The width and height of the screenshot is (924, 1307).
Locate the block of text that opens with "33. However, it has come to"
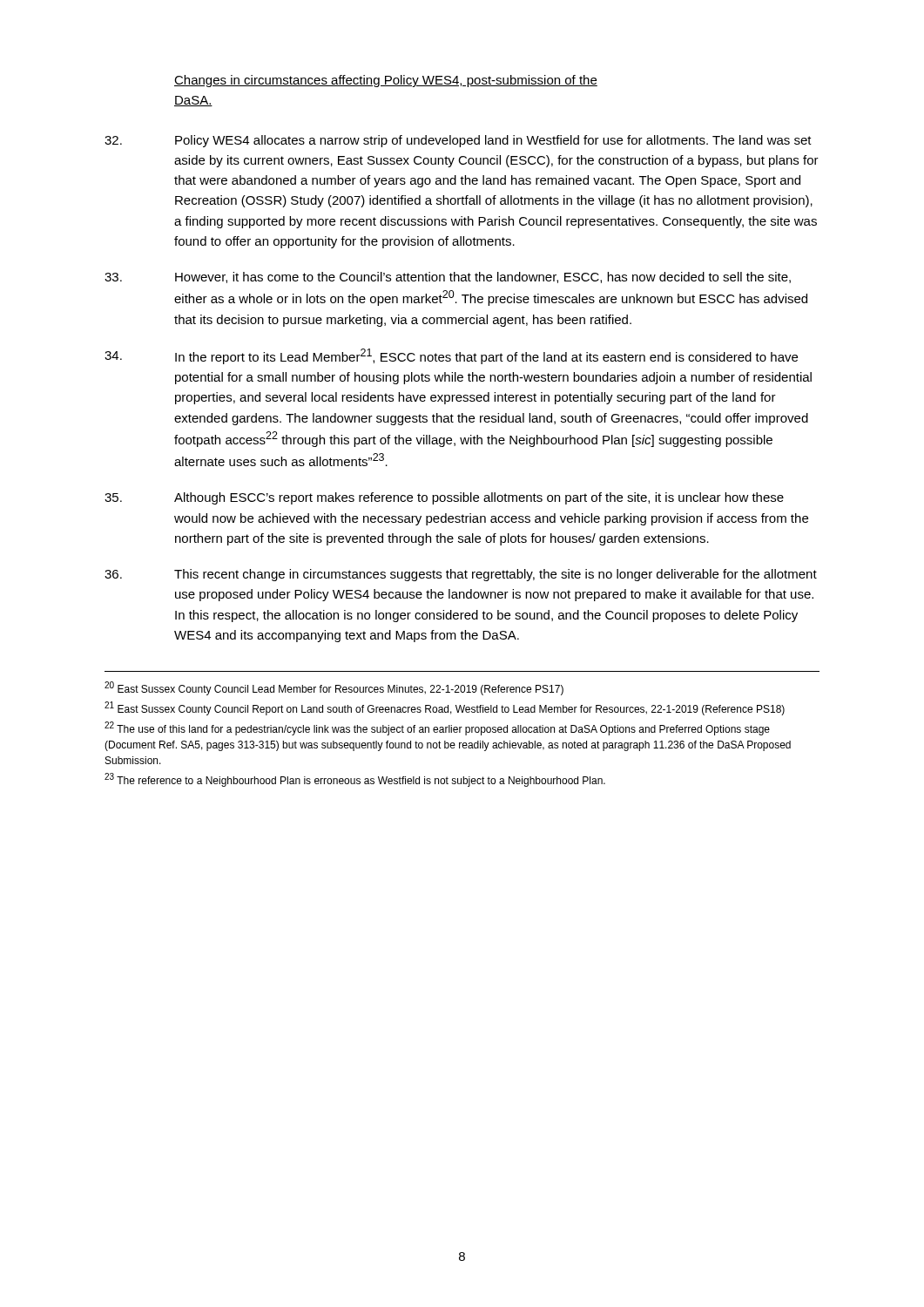coord(462,298)
